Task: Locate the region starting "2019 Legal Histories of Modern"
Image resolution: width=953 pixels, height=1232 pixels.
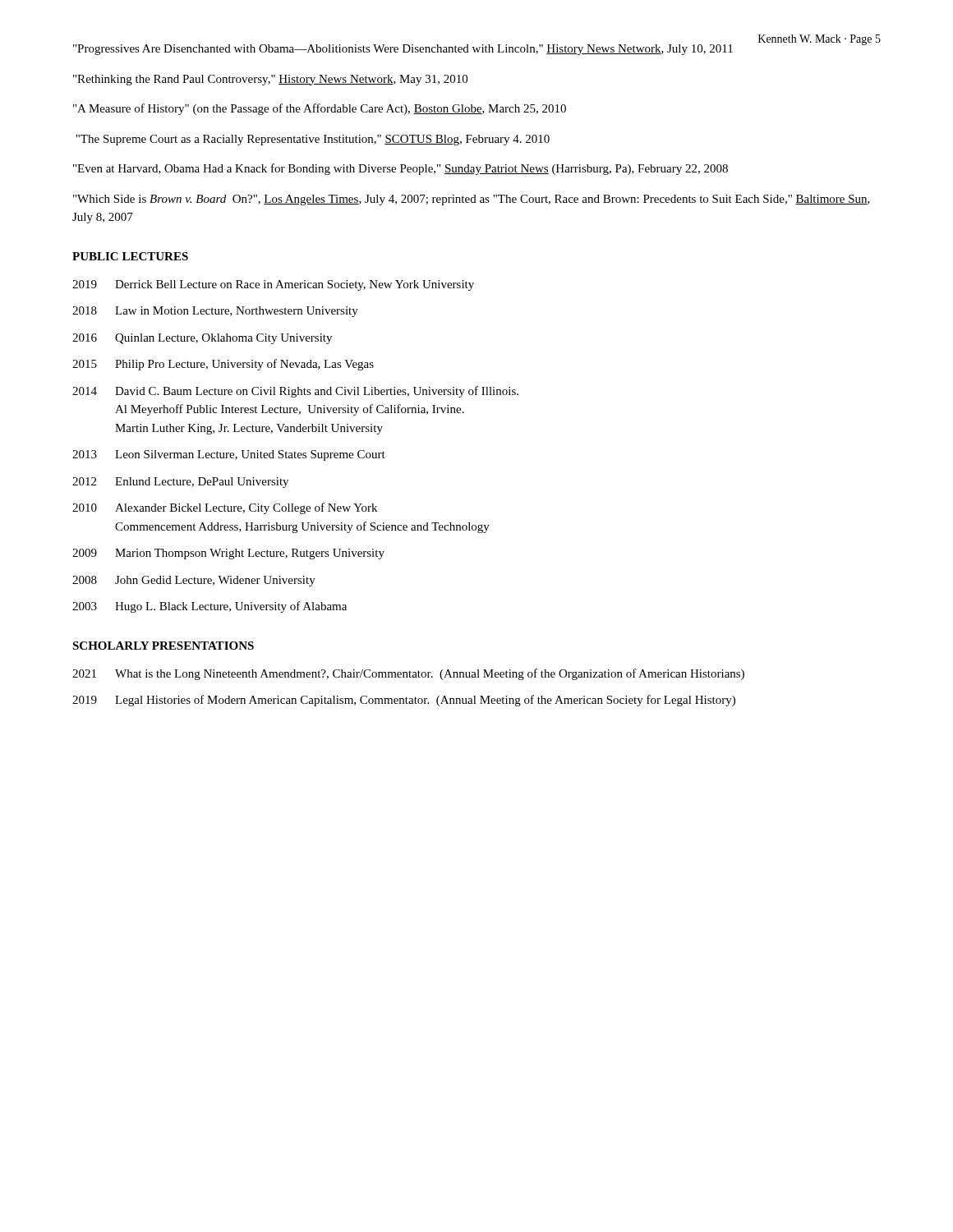Action: click(476, 700)
